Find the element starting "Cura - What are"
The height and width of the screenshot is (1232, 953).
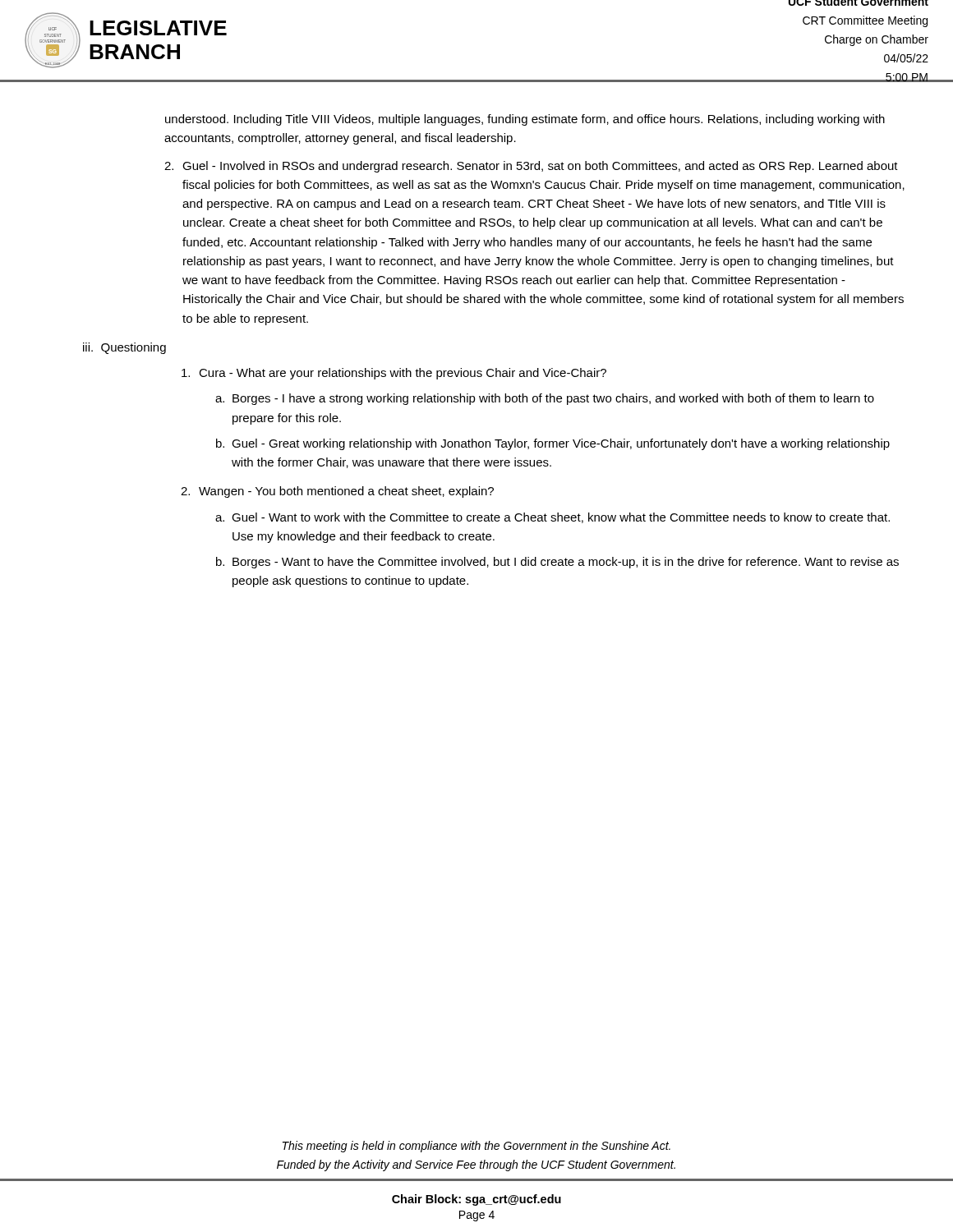pyautogui.click(x=394, y=373)
